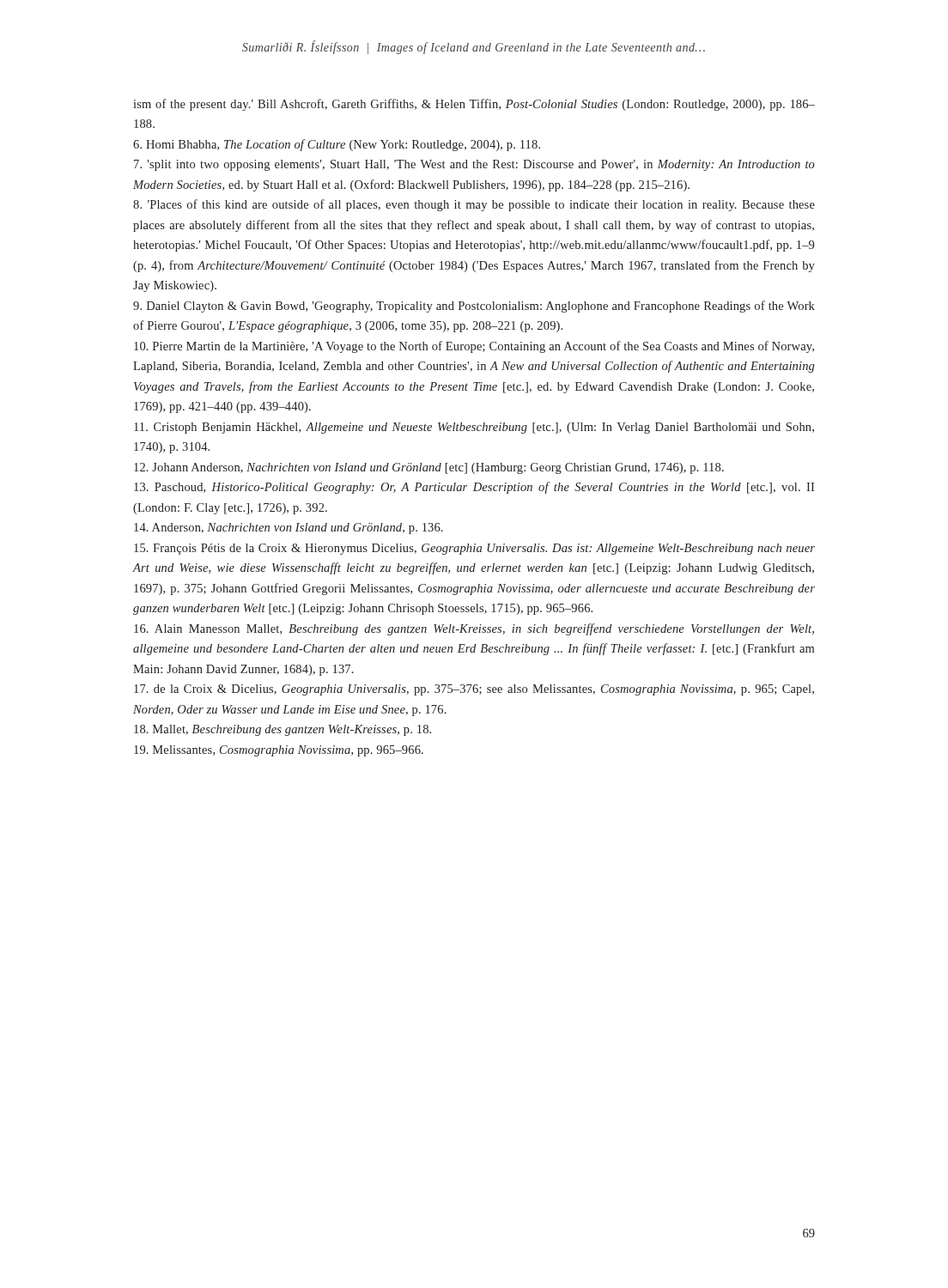
Task: Click on the text block containing "ism of the present day.' Bill"
Action: 474,114
